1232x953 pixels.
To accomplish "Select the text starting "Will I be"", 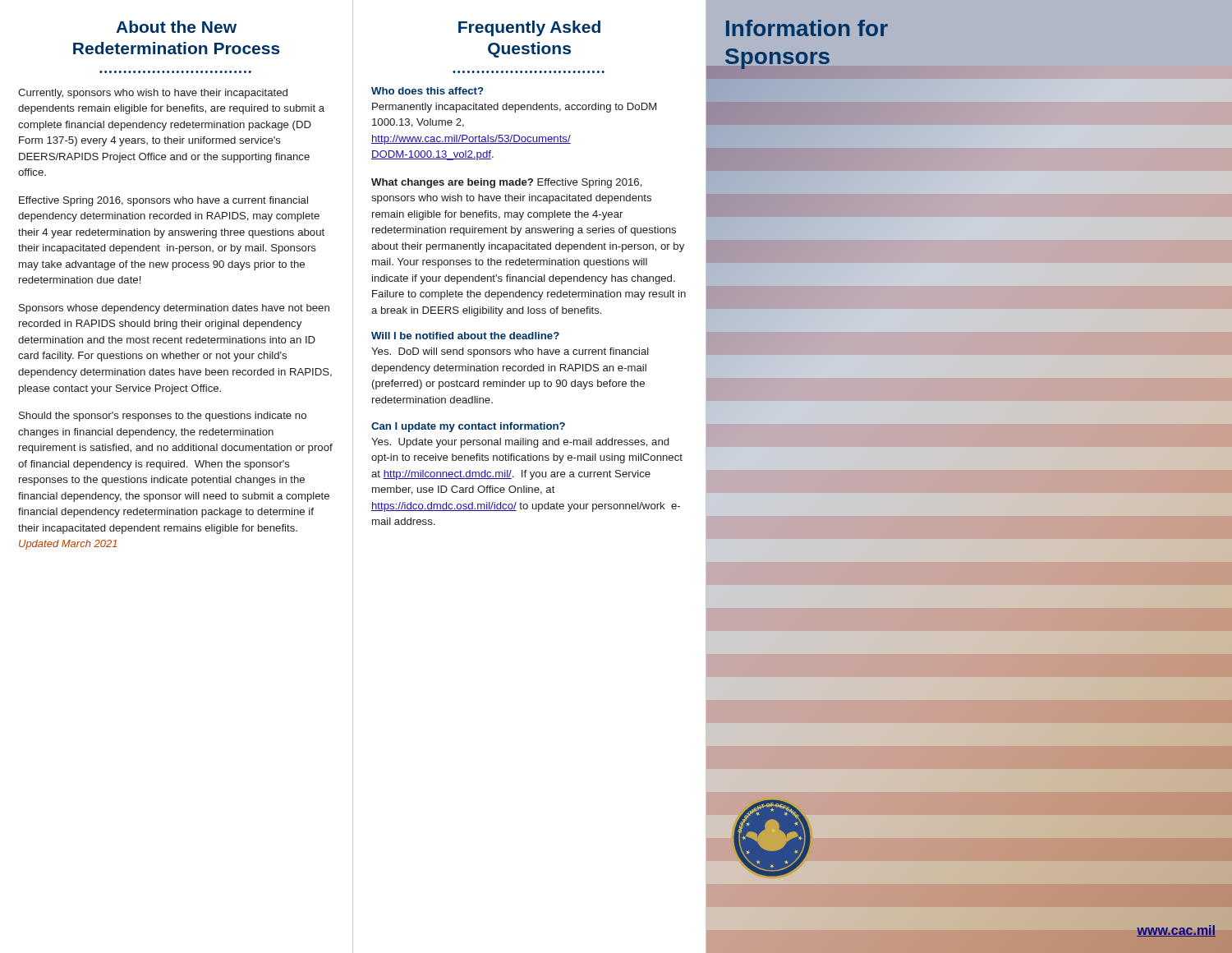I will pos(529,369).
